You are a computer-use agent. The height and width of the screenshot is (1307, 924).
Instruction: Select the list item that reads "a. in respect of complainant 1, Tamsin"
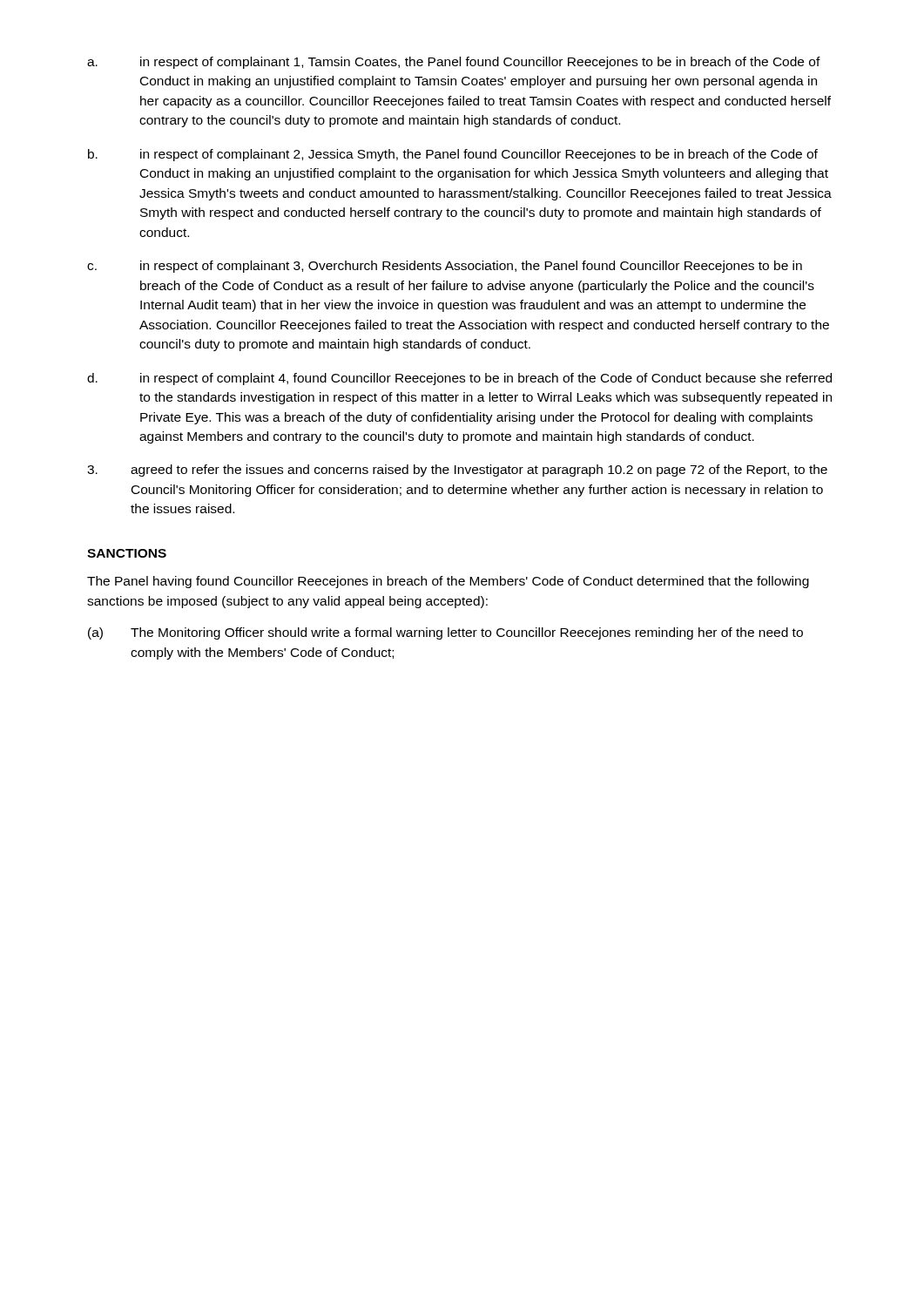pos(462,91)
